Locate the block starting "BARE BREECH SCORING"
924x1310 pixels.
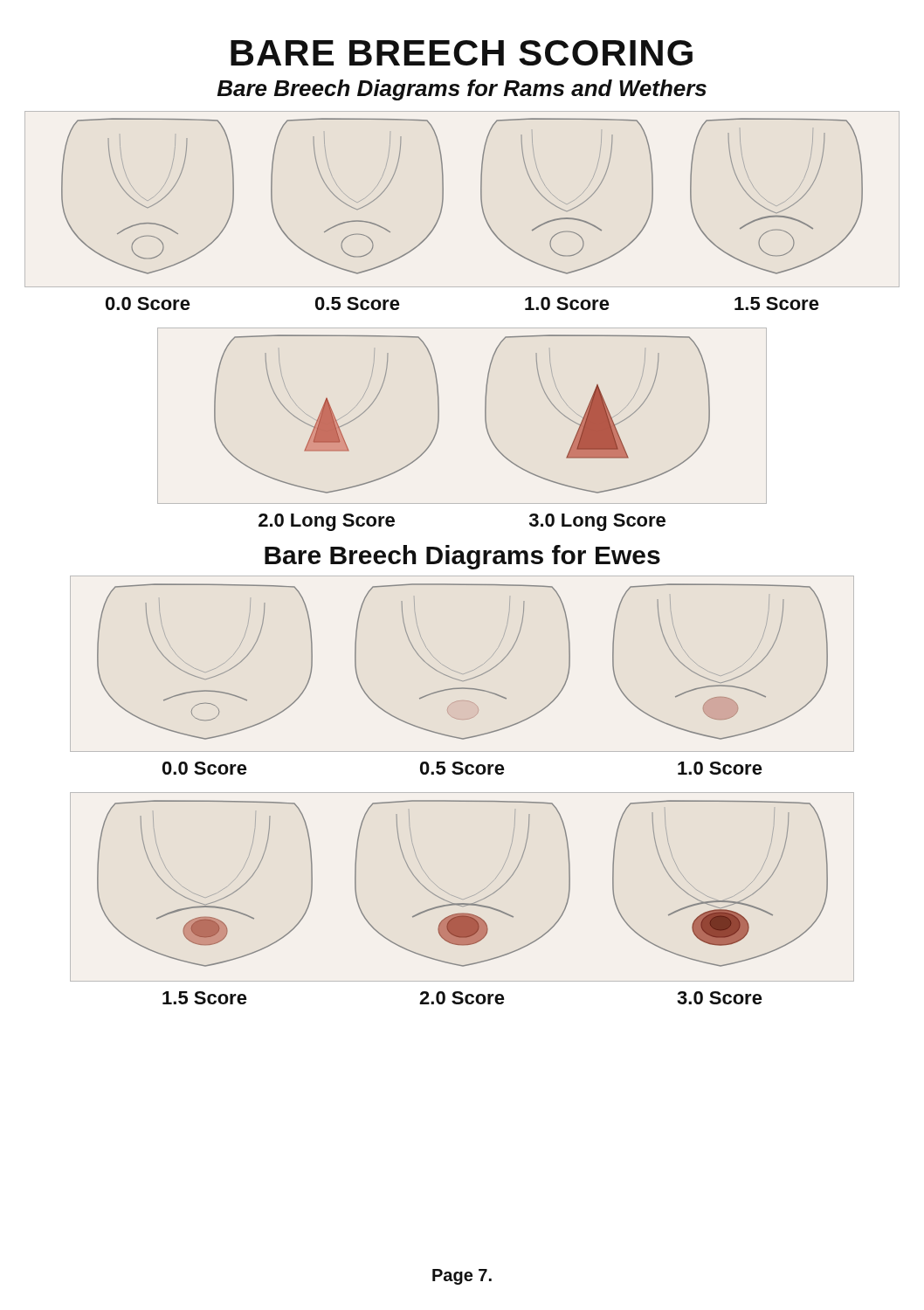click(462, 53)
